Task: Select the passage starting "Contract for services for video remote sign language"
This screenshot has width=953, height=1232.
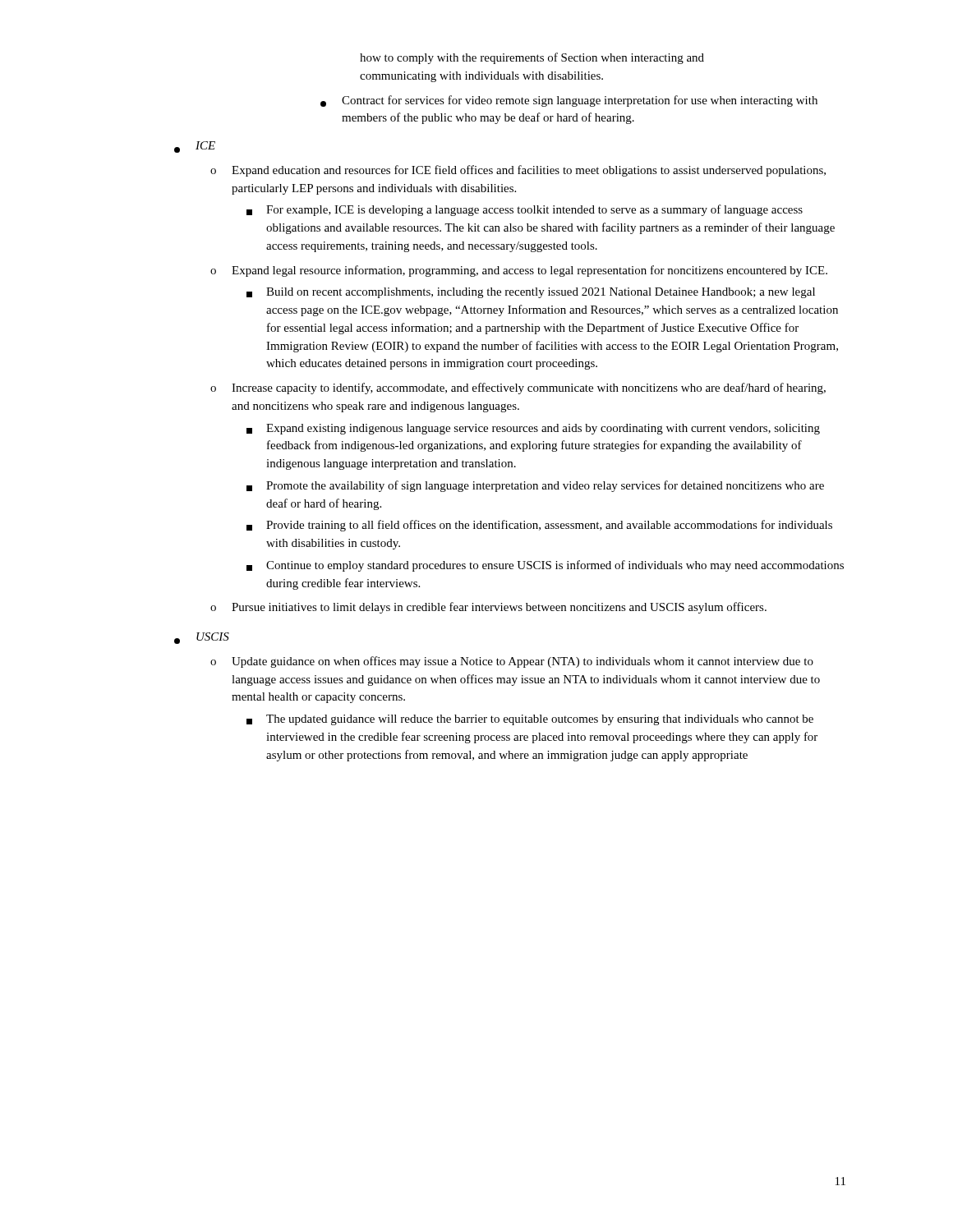Action: click(582, 109)
